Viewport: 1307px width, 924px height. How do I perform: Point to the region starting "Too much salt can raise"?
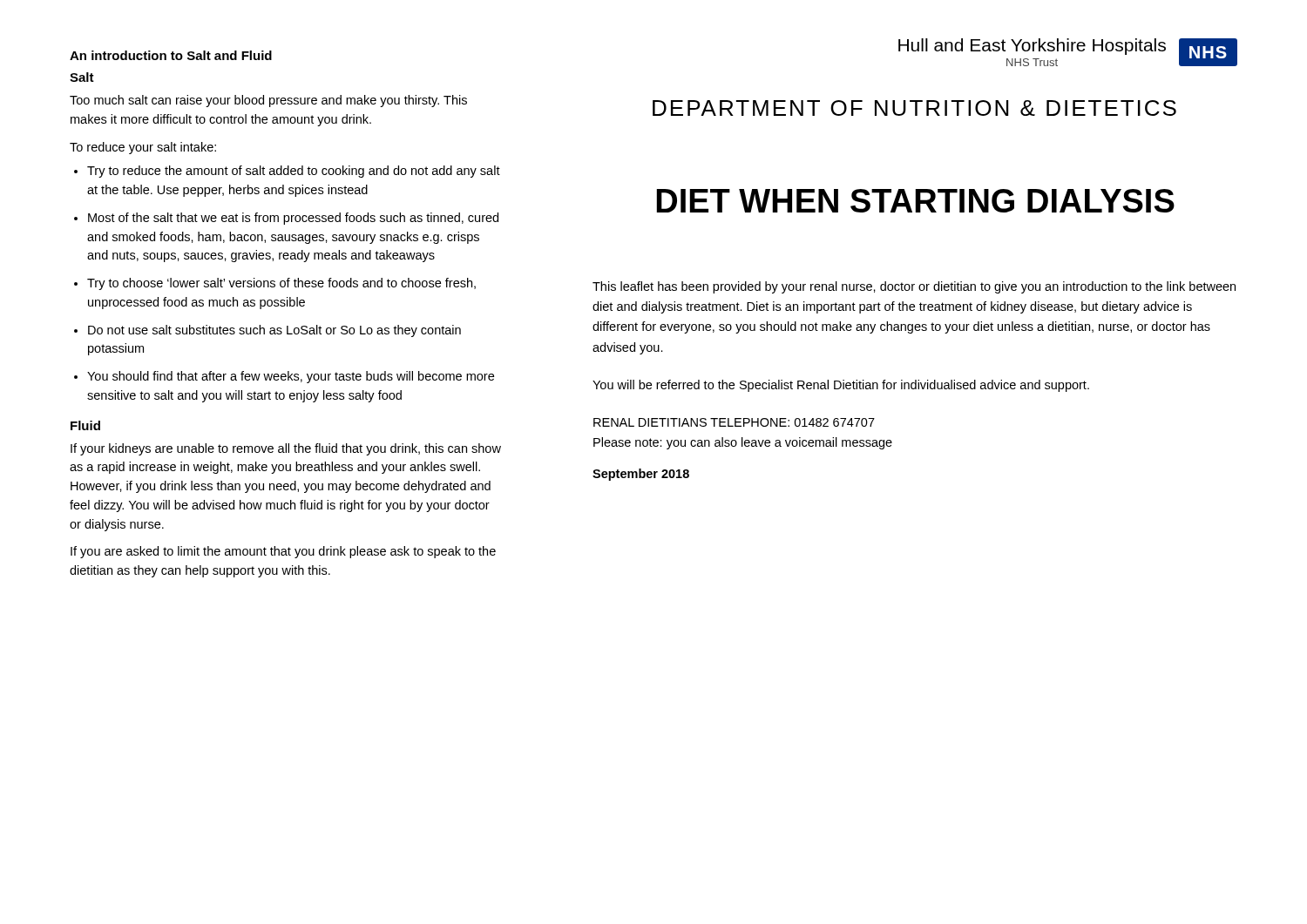pos(269,110)
